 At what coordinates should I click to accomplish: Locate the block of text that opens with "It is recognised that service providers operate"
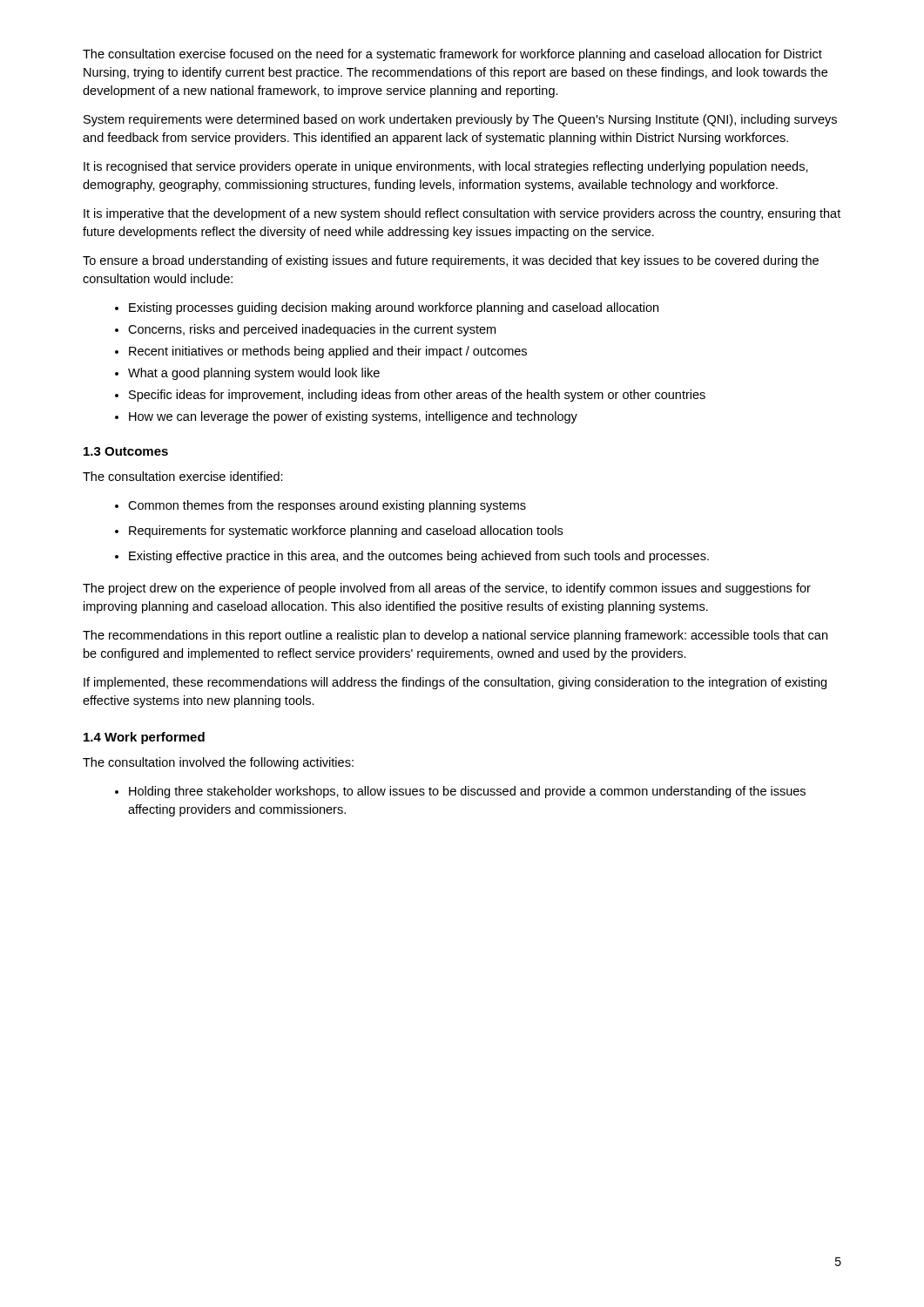pos(462,176)
